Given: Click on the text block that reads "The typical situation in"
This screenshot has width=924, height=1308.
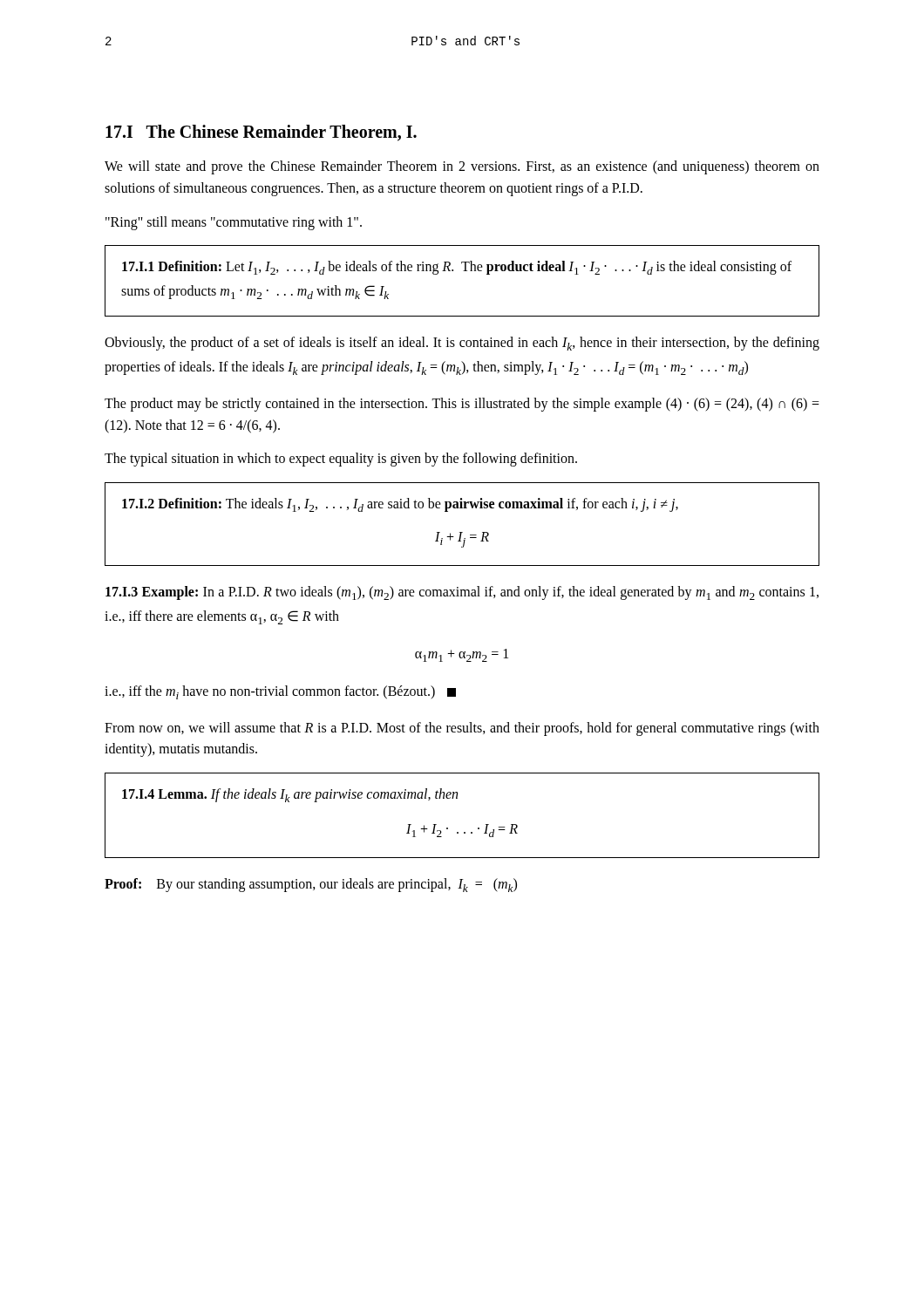Looking at the screenshot, I should click(x=341, y=459).
